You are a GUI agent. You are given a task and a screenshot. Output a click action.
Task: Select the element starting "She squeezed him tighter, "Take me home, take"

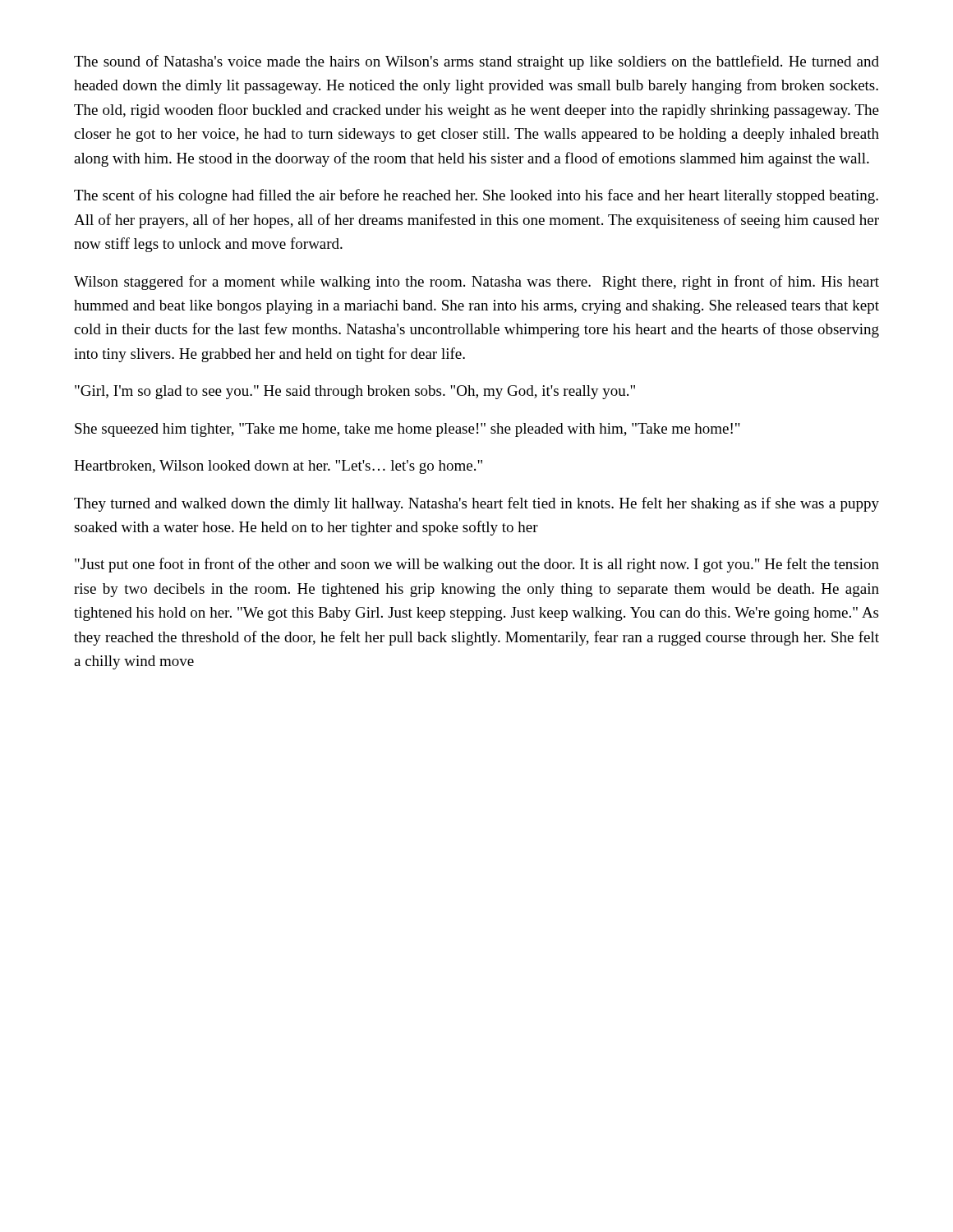[x=407, y=428]
